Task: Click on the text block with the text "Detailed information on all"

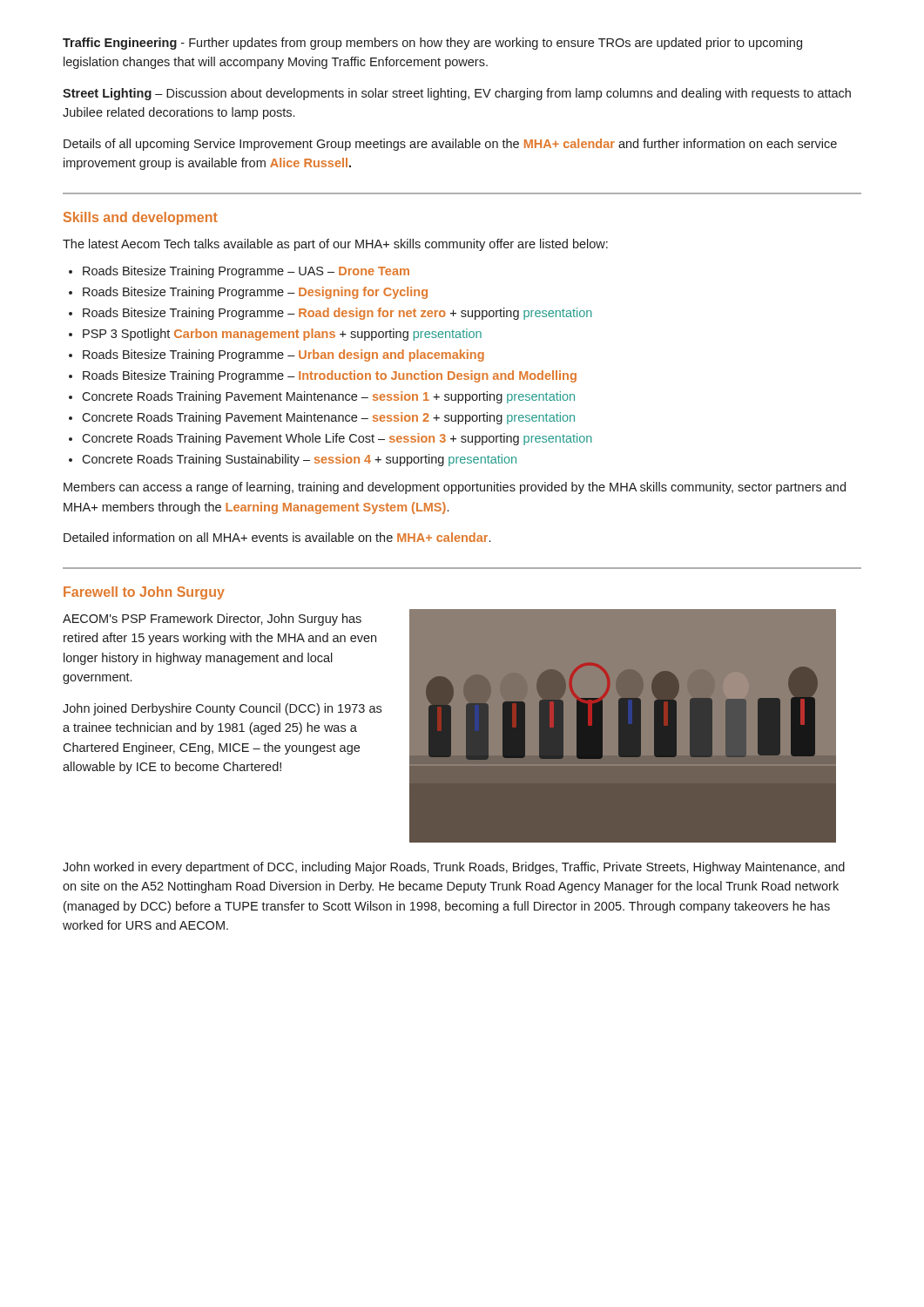Action: (x=277, y=538)
